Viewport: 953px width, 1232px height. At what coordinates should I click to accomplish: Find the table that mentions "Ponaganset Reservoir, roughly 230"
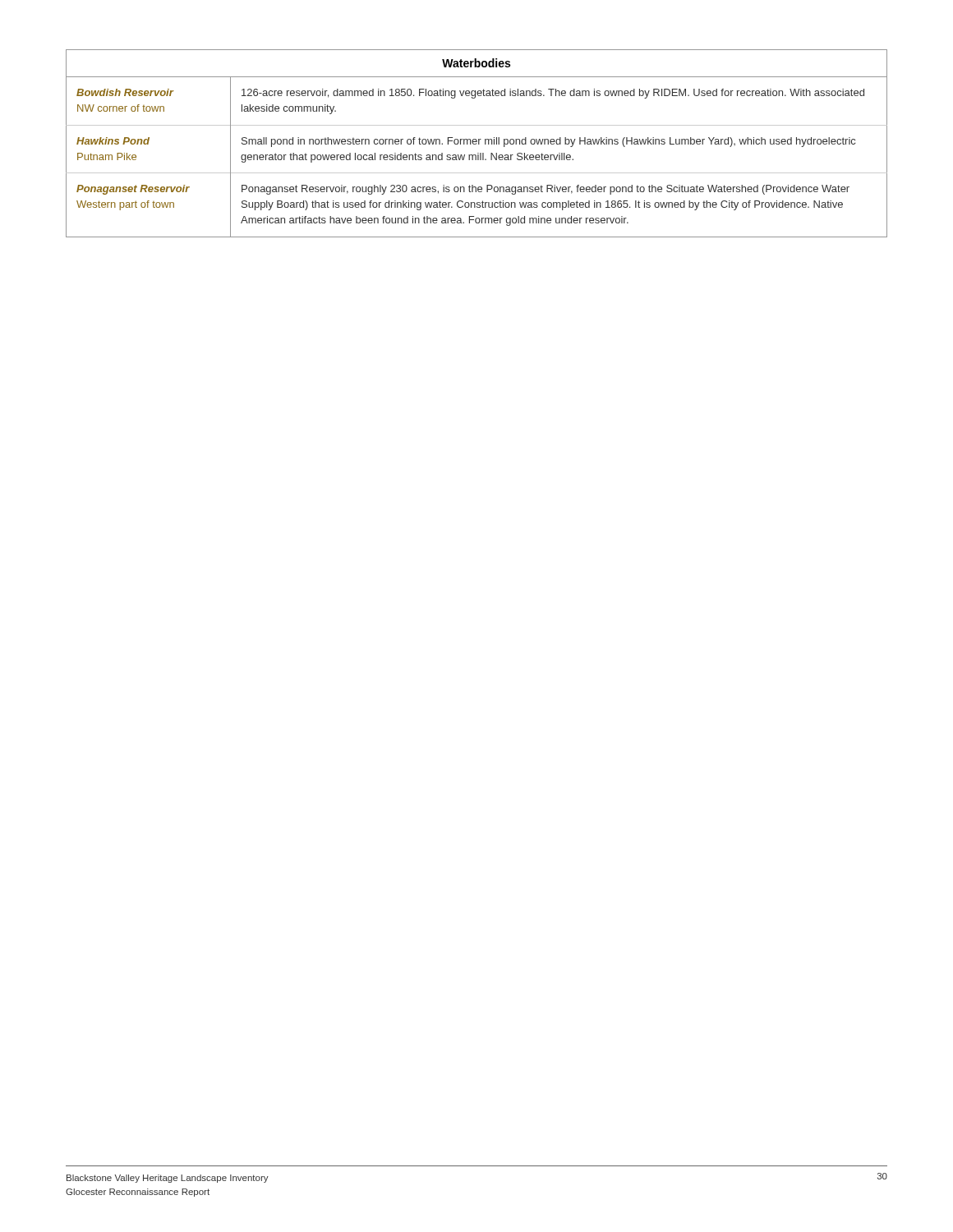pos(476,143)
